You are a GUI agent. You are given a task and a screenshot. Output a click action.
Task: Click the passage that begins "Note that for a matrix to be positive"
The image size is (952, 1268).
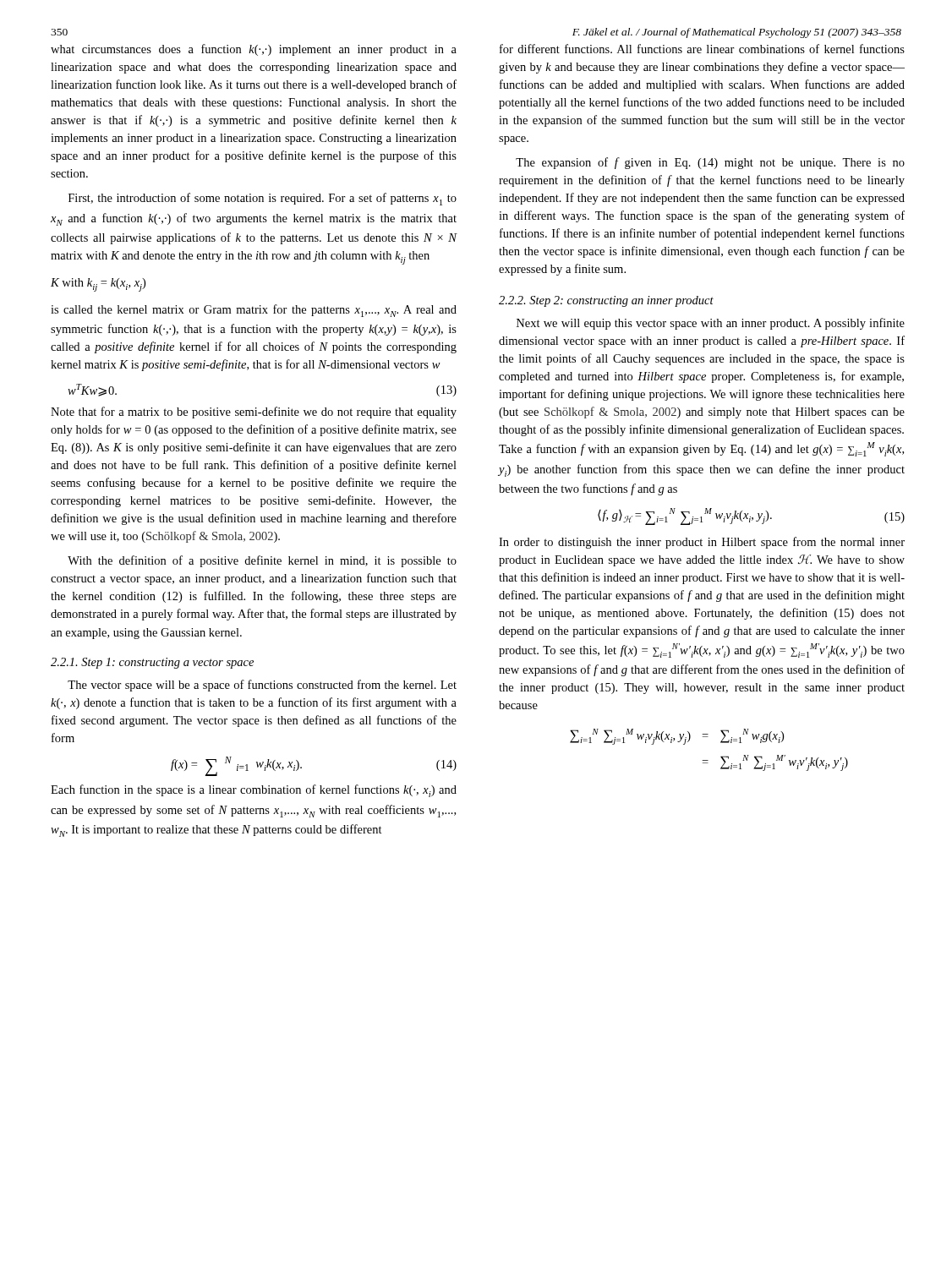point(254,475)
